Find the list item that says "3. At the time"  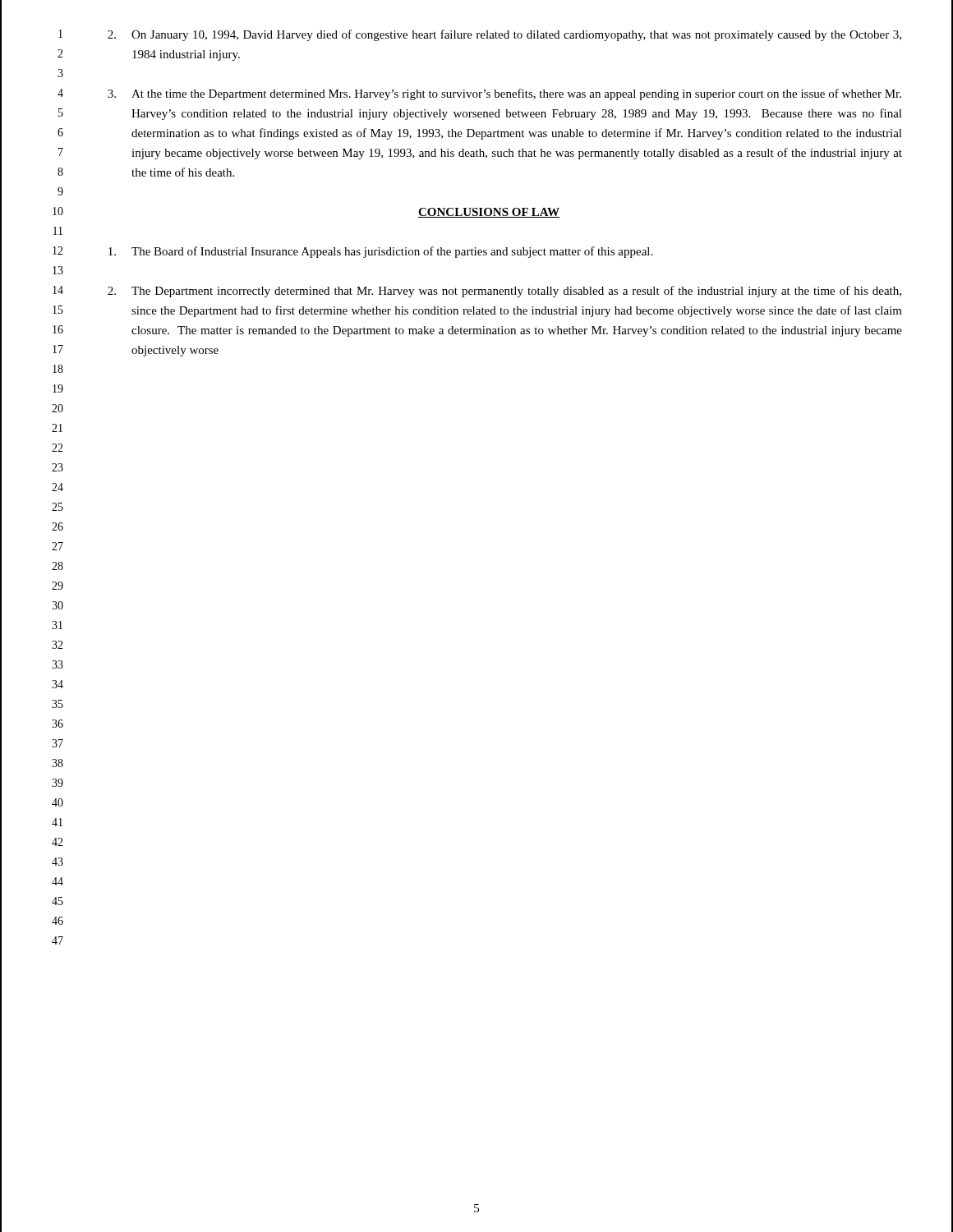[489, 133]
